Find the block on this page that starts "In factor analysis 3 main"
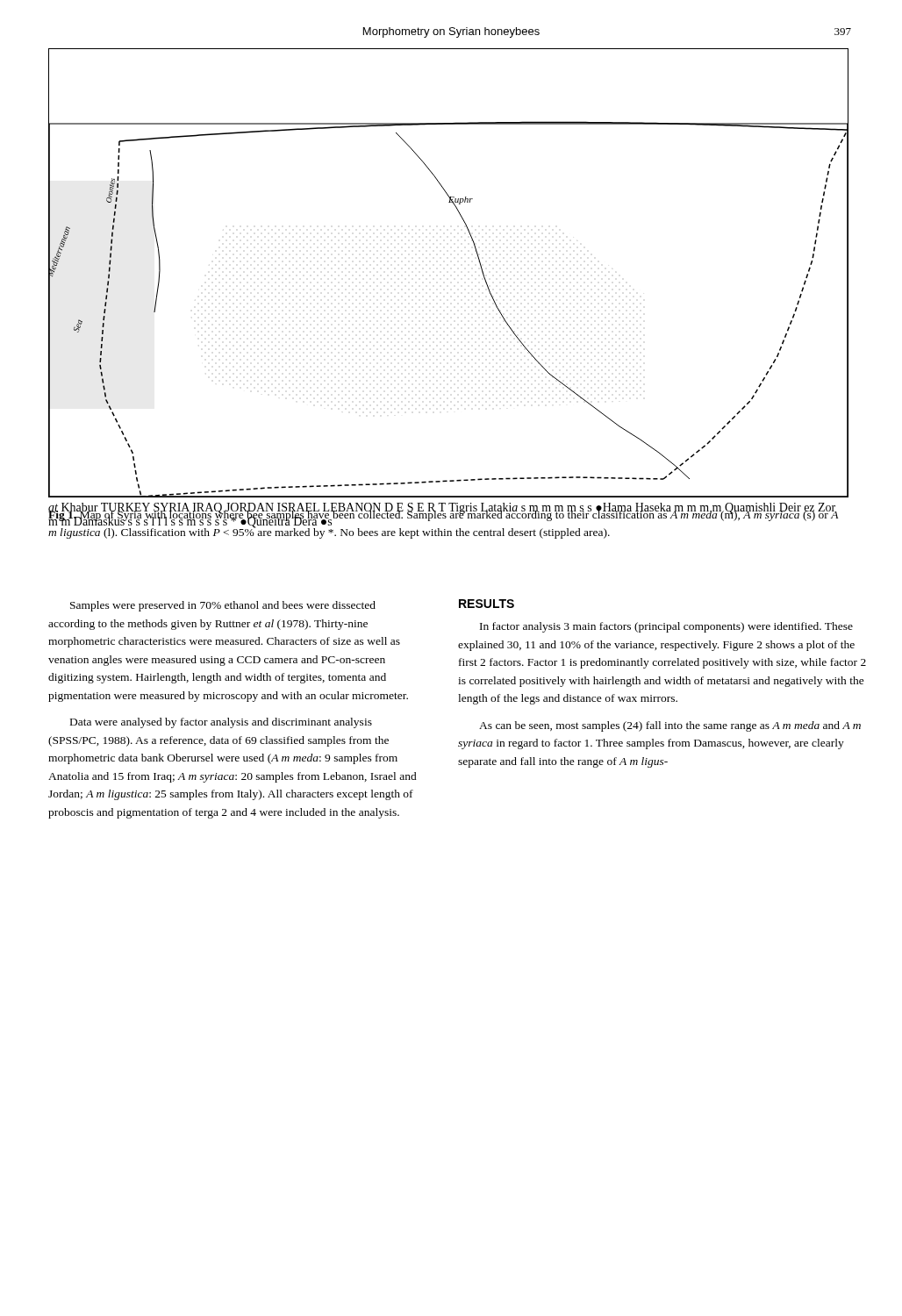The height and width of the screenshot is (1316, 902). [662, 694]
